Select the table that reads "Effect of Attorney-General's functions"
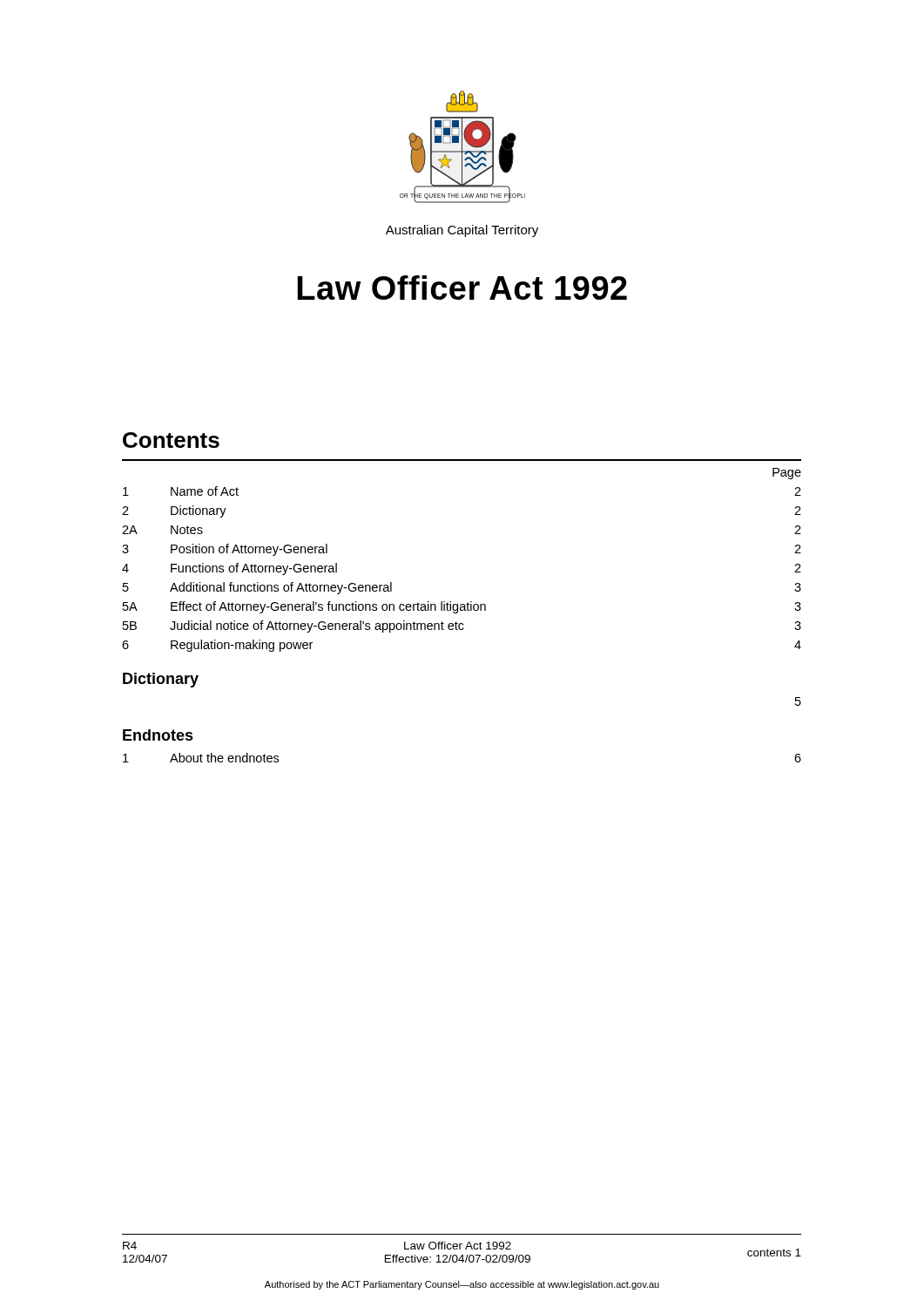 tap(462, 559)
